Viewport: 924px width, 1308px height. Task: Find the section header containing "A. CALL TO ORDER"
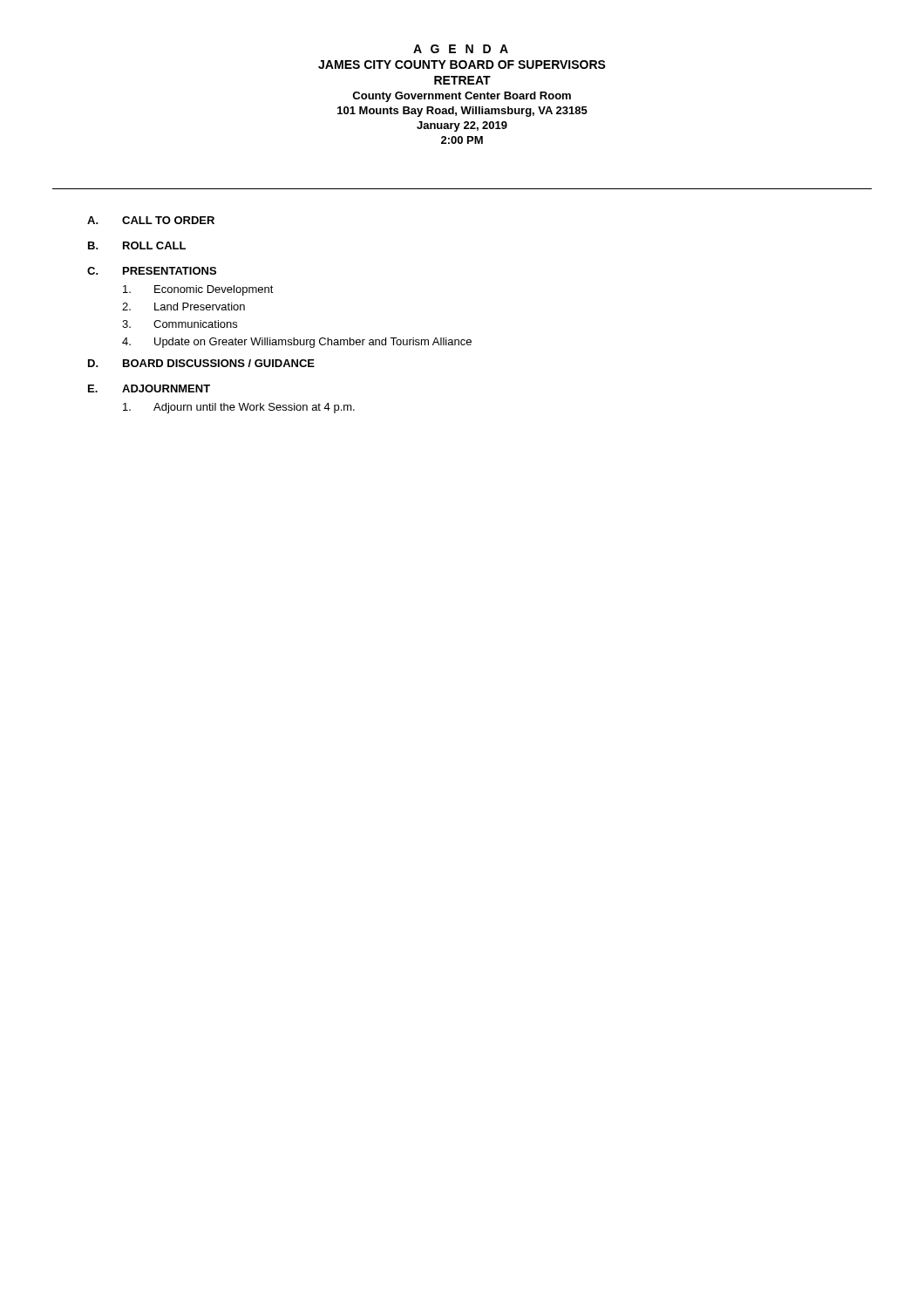(151, 220)
